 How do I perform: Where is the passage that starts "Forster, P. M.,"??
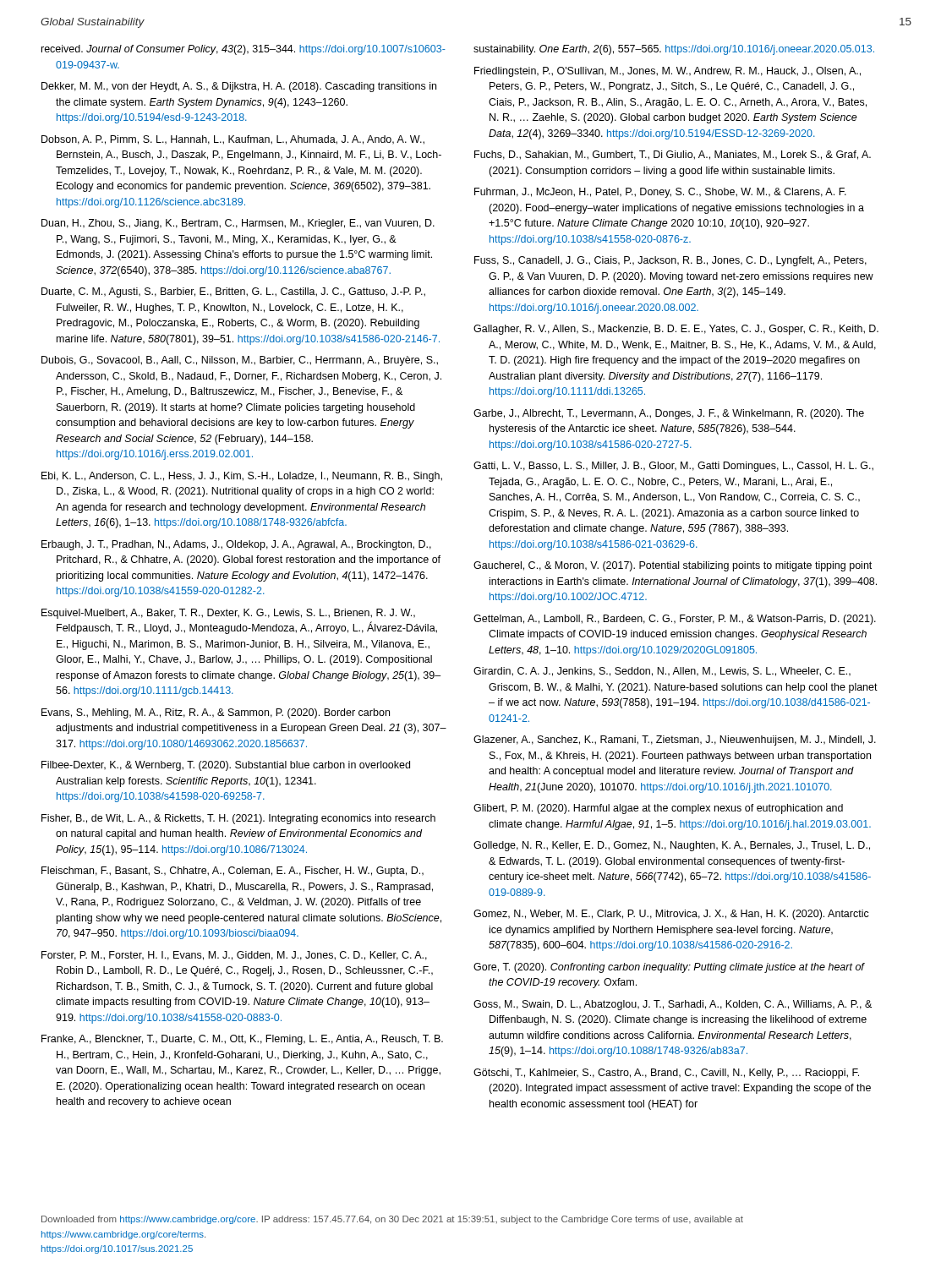click(237, 986)
